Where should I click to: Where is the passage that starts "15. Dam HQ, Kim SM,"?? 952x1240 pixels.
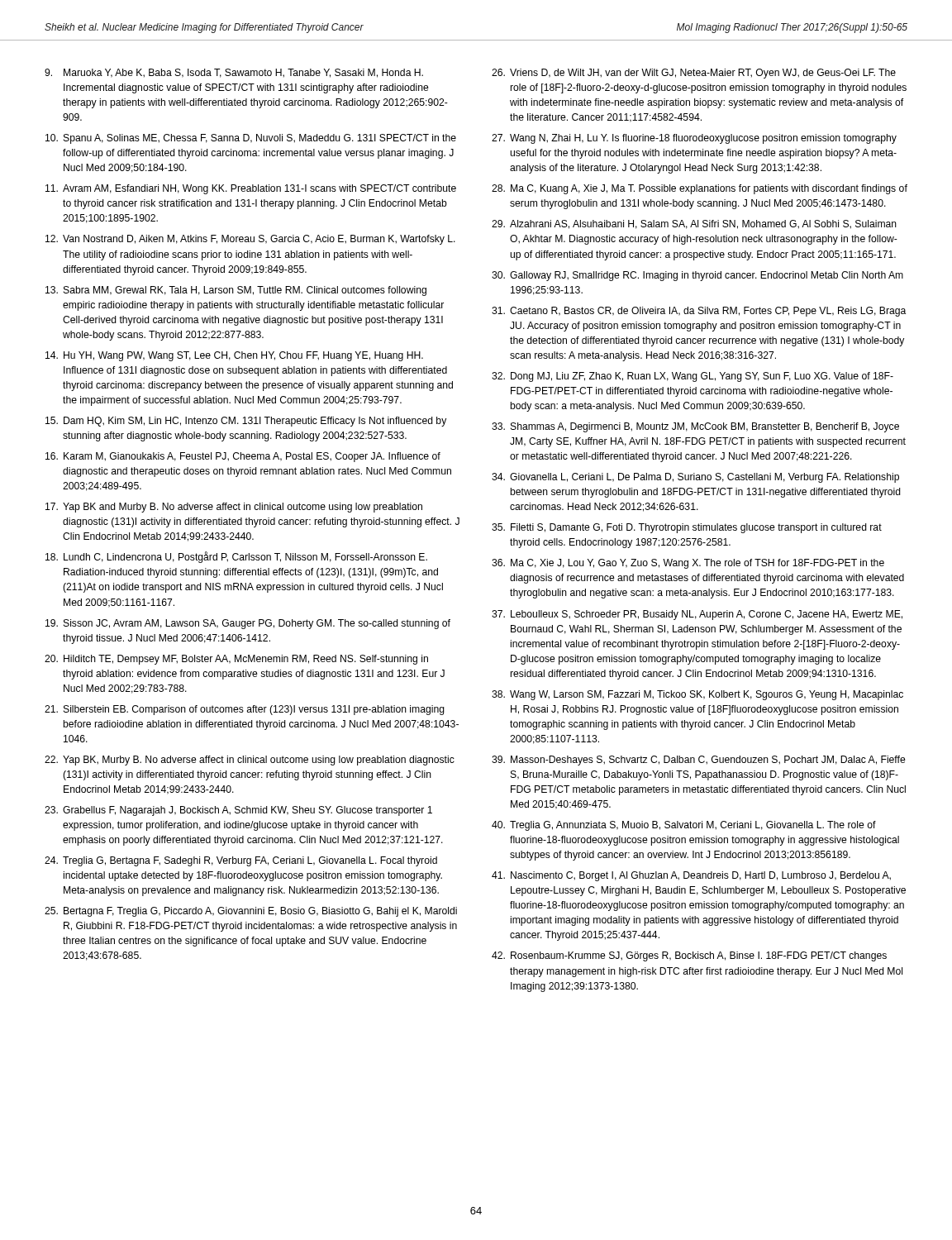(252, 428)
